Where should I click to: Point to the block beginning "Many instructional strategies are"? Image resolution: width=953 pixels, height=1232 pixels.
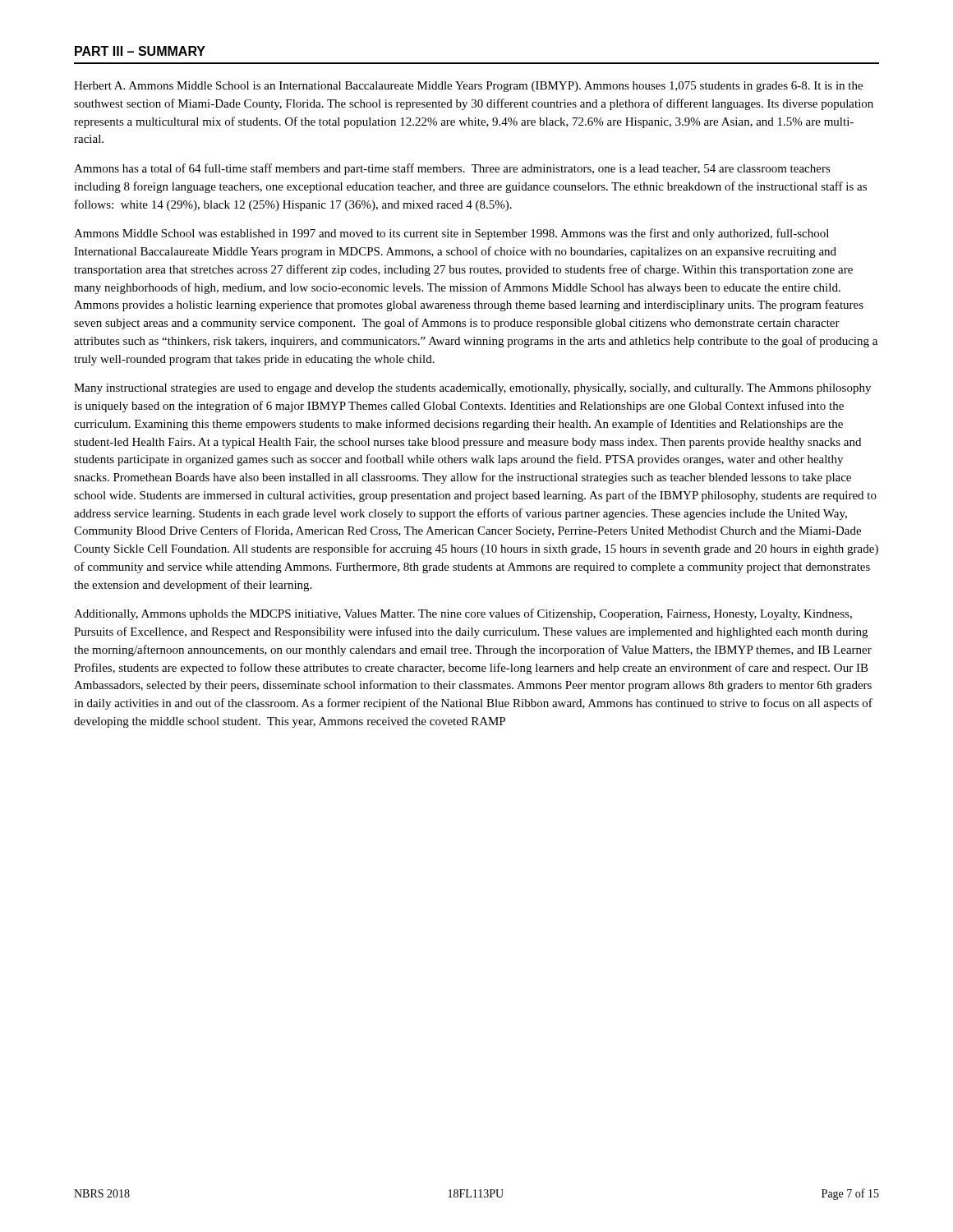(x=476, y=486)
